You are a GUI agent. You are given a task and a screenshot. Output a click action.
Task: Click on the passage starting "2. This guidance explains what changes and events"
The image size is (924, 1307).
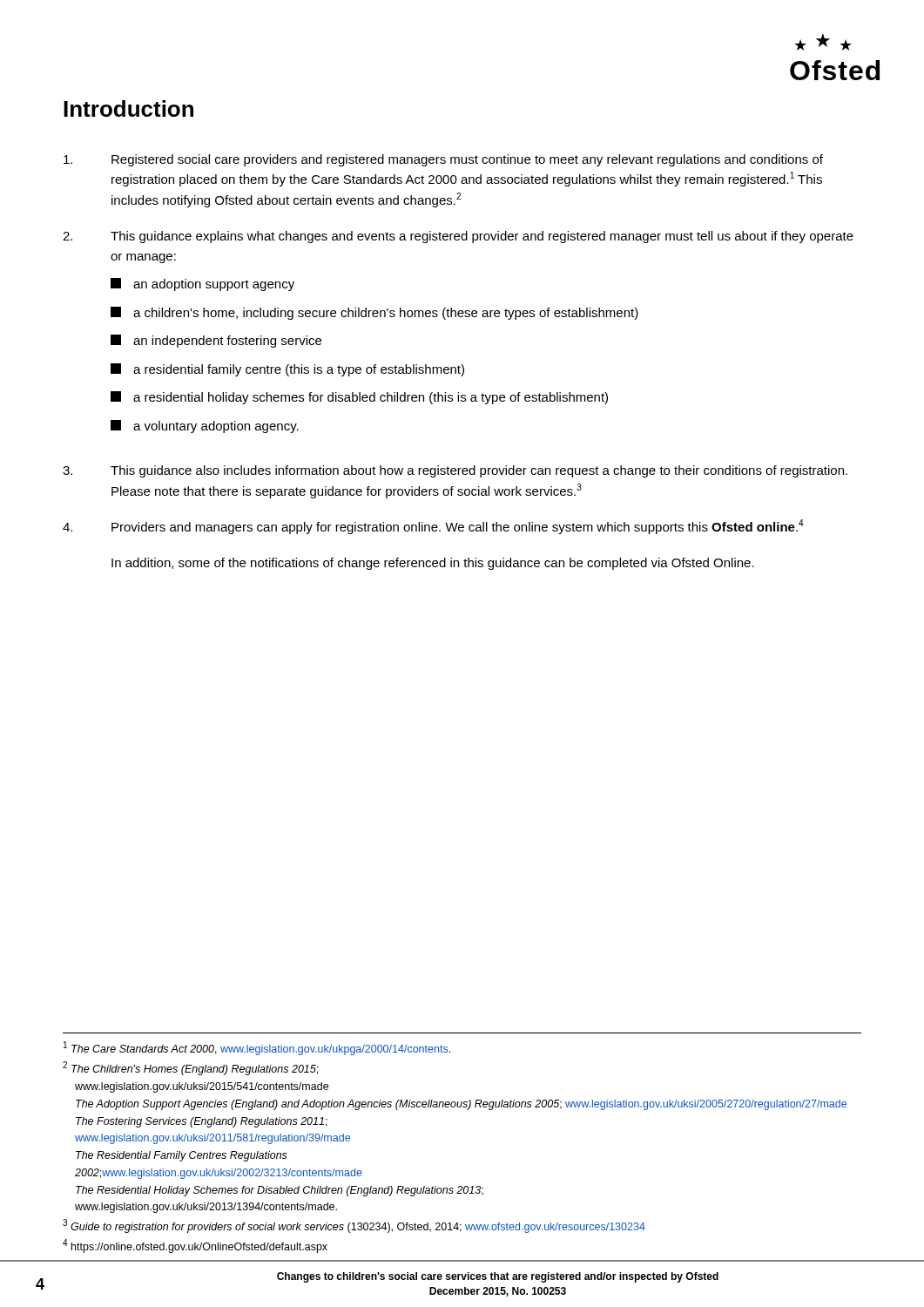[x=458, y=237]
